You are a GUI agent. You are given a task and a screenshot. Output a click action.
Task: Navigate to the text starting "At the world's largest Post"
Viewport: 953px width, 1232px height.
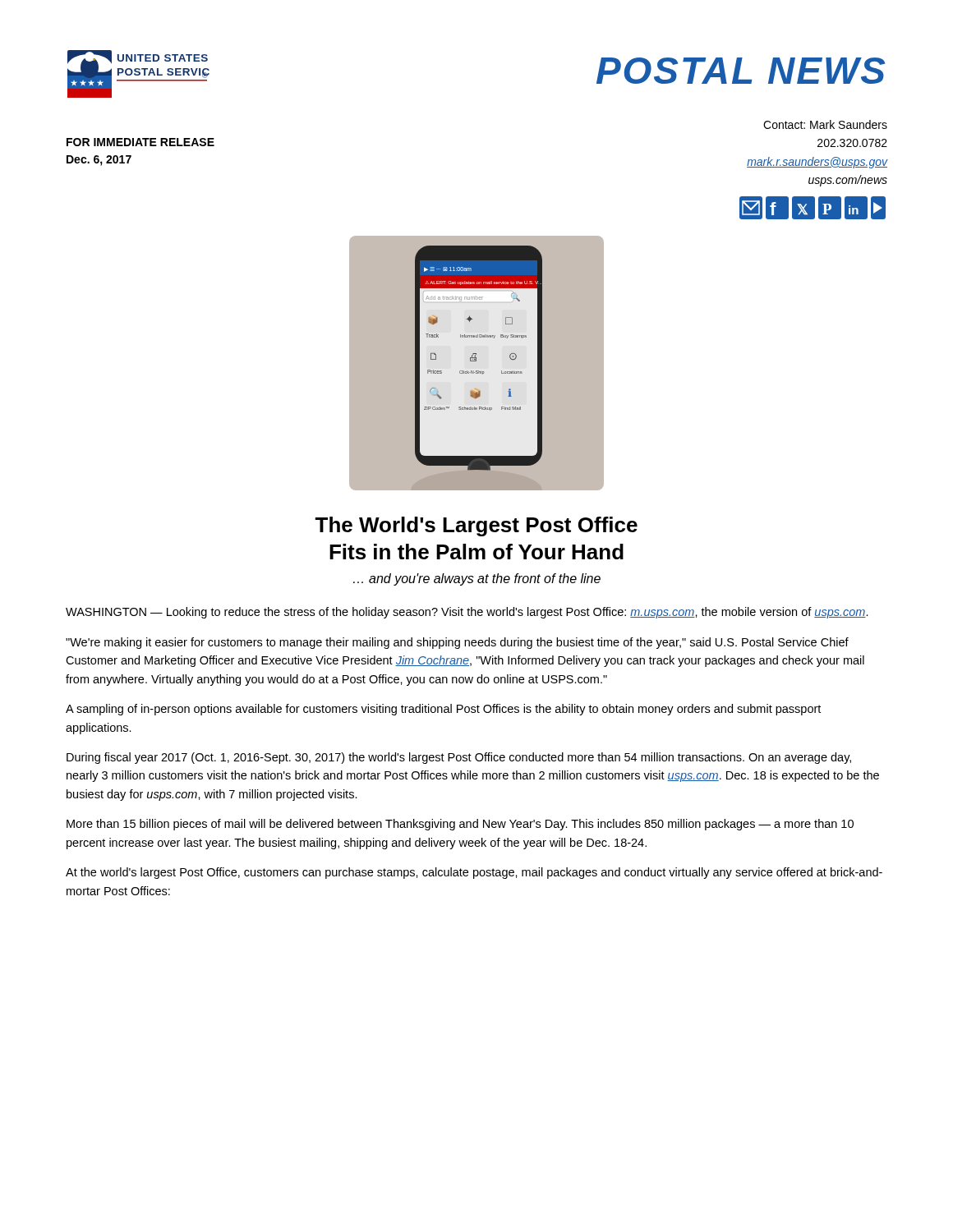click(474, 882)
